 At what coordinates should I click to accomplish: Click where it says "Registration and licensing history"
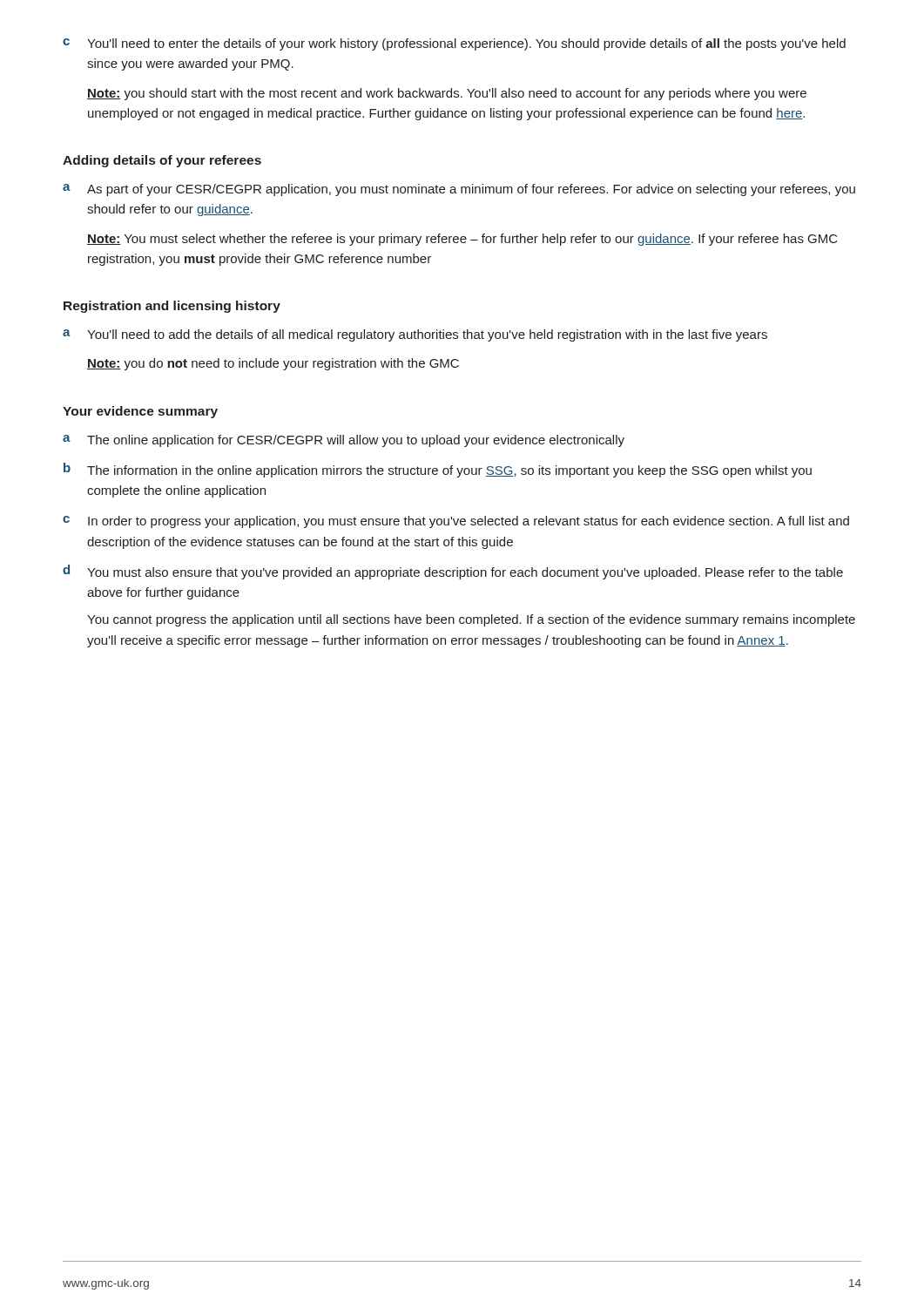pyautogui.click(x=171, y=305)
